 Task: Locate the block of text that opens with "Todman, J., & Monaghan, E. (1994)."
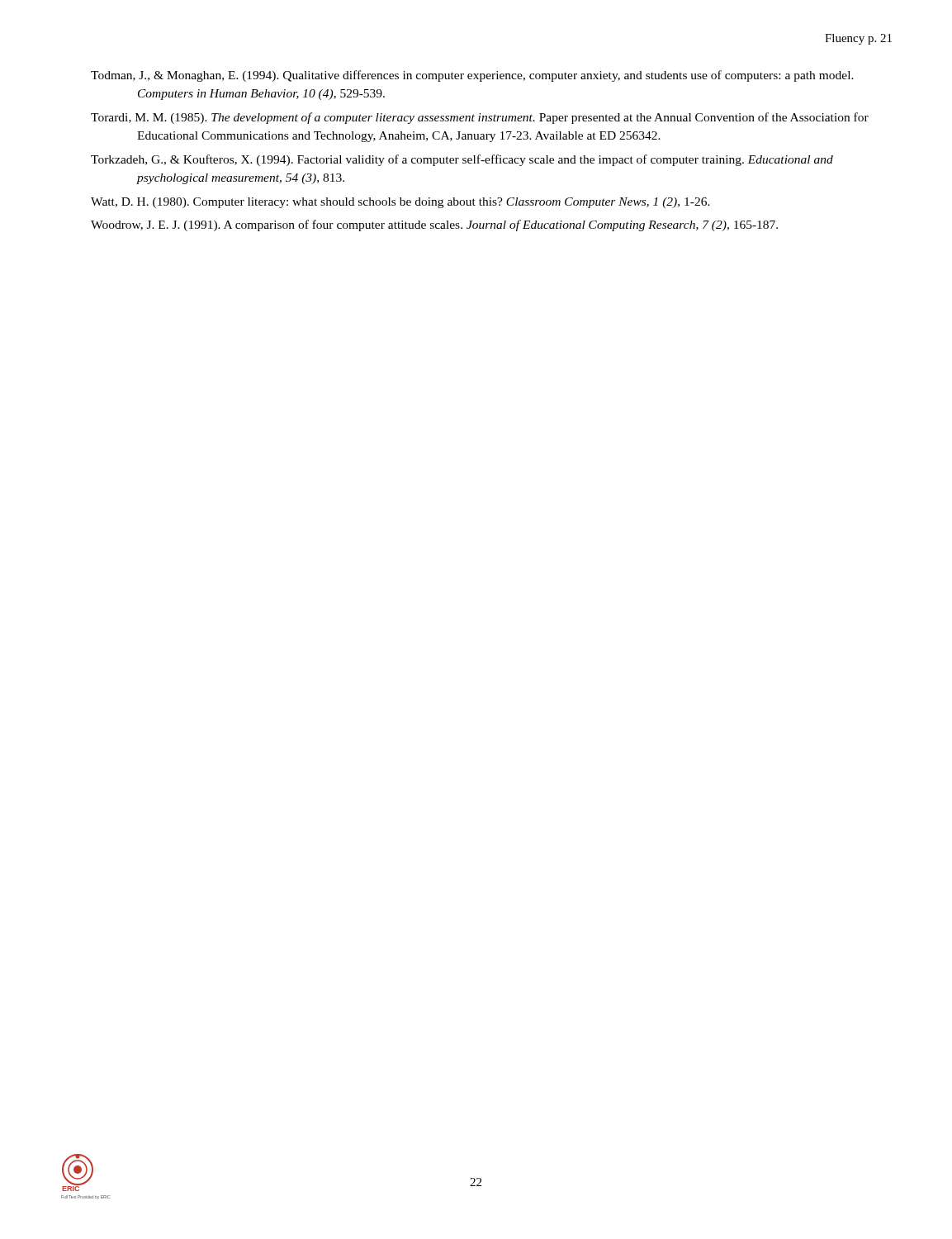(472, 84)
